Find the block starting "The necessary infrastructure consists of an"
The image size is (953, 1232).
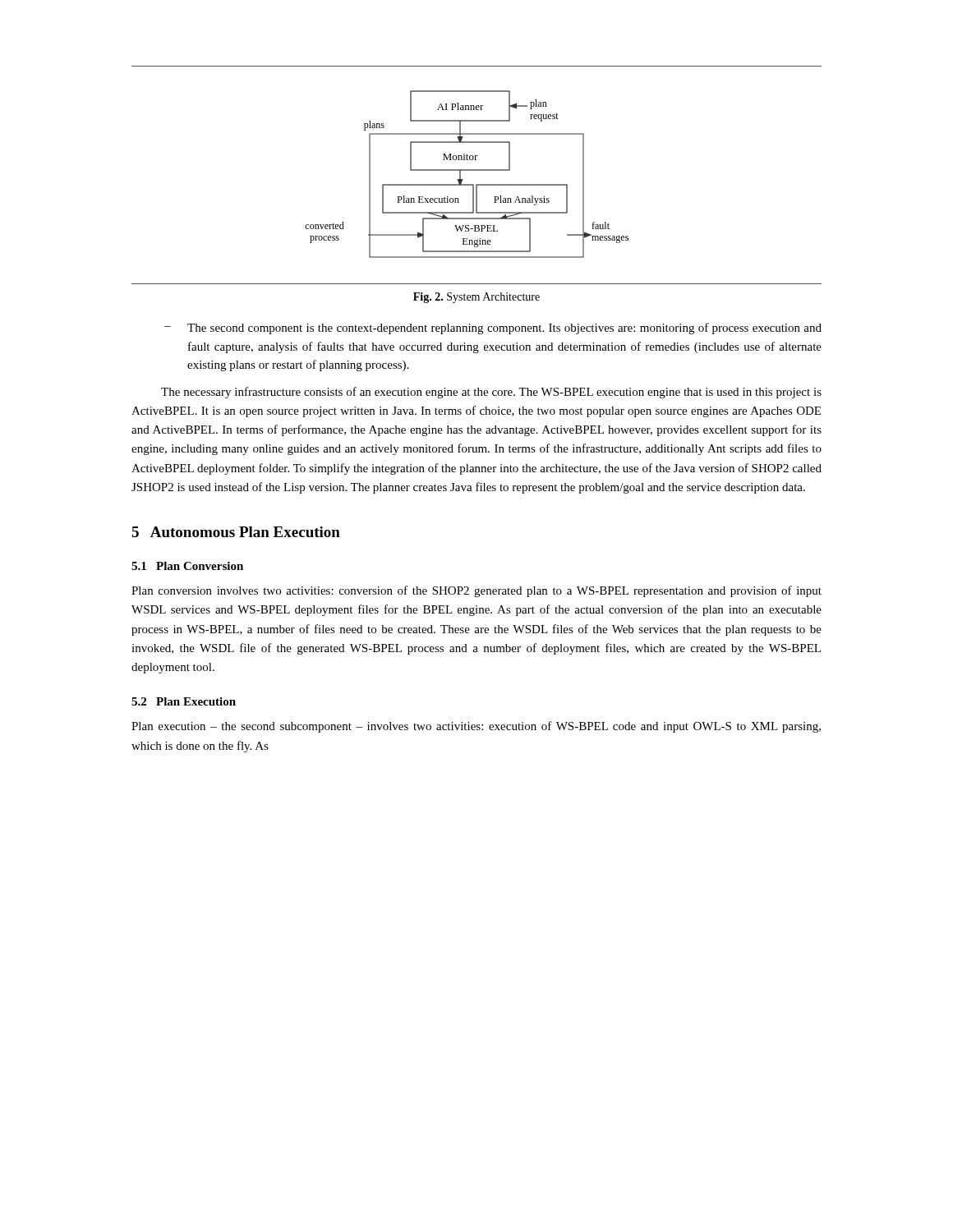pyautogui.click(x=476, y=439)
